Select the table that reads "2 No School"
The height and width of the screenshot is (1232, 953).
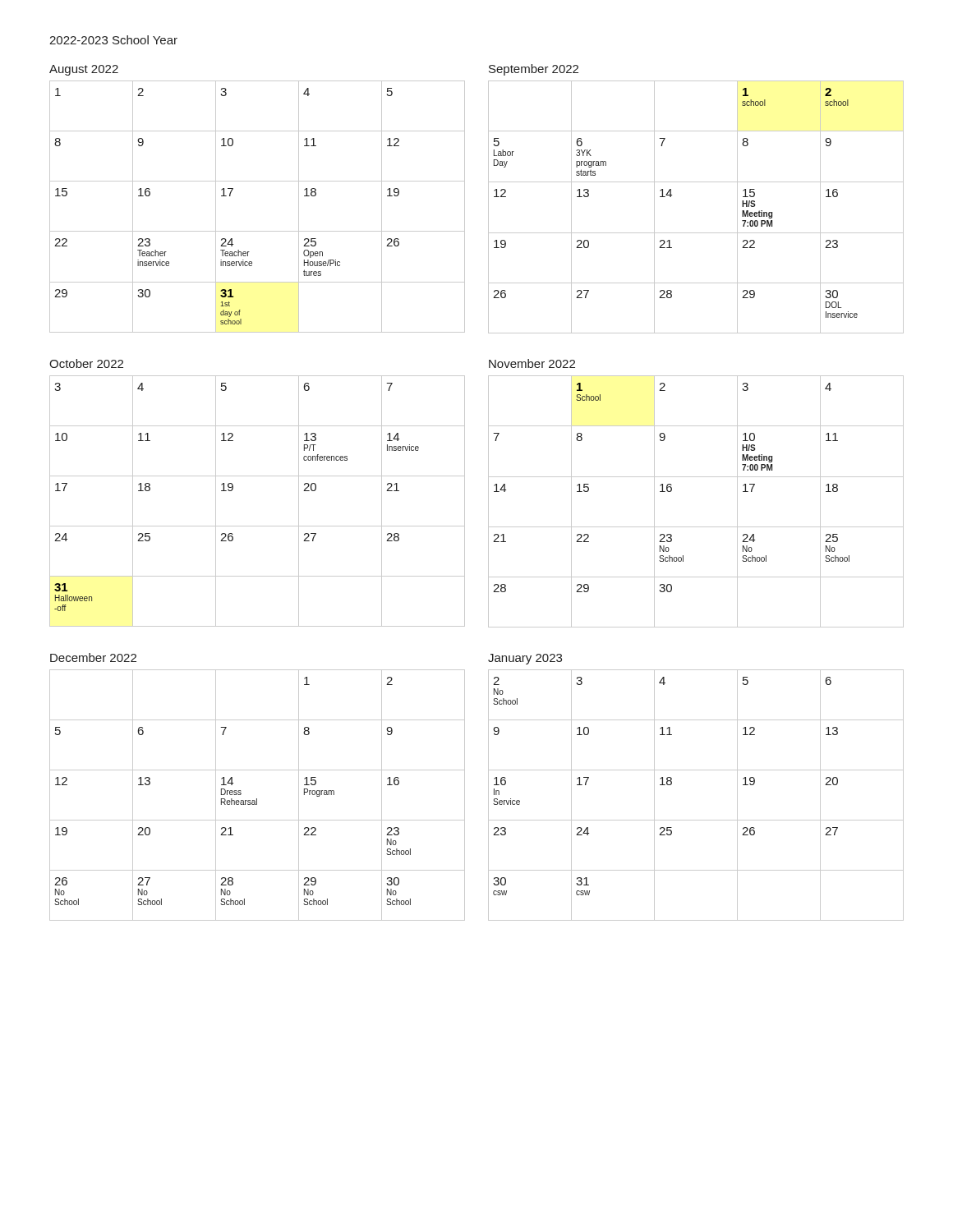696,786
